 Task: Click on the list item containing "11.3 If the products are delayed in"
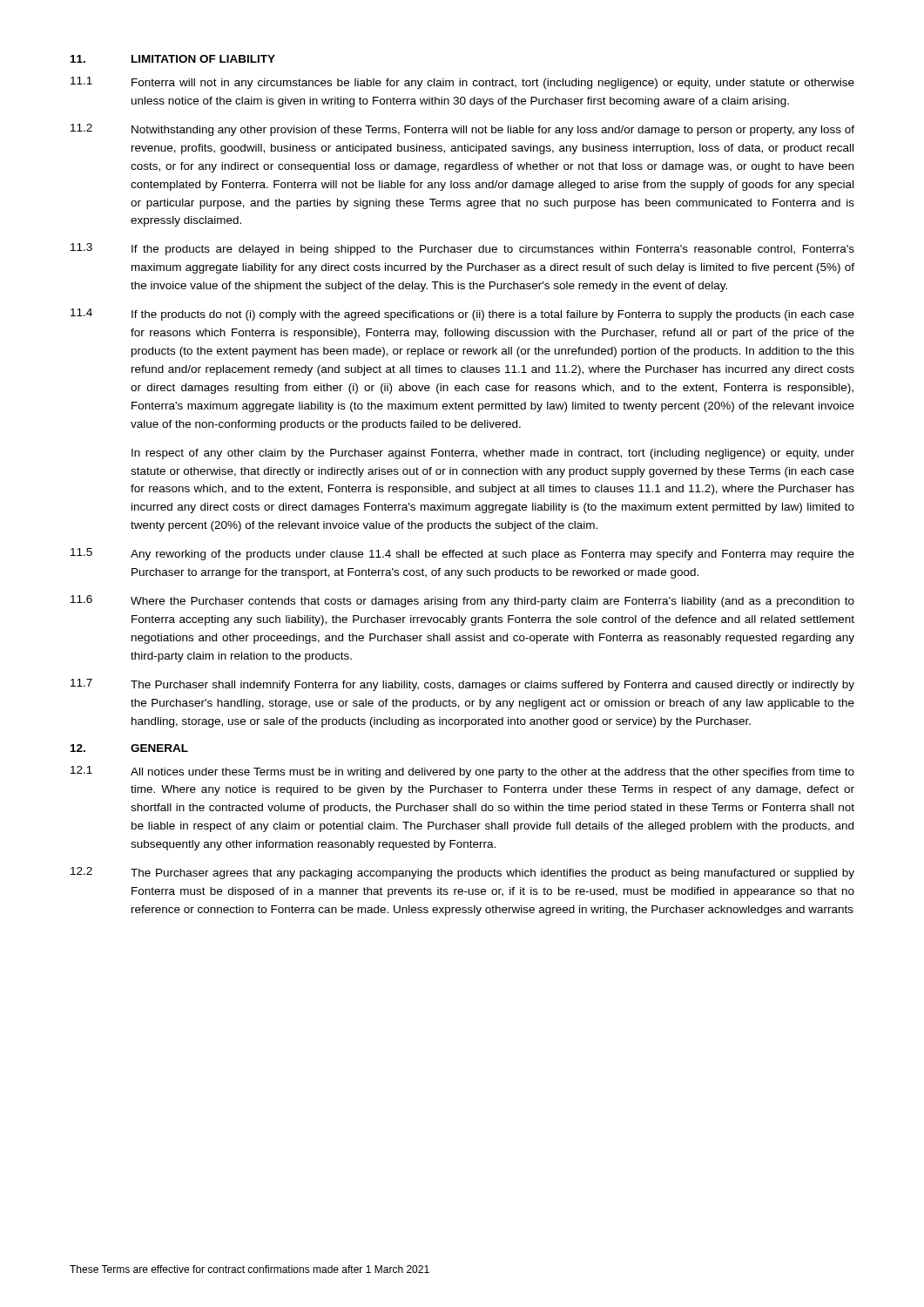pos(462,268)
